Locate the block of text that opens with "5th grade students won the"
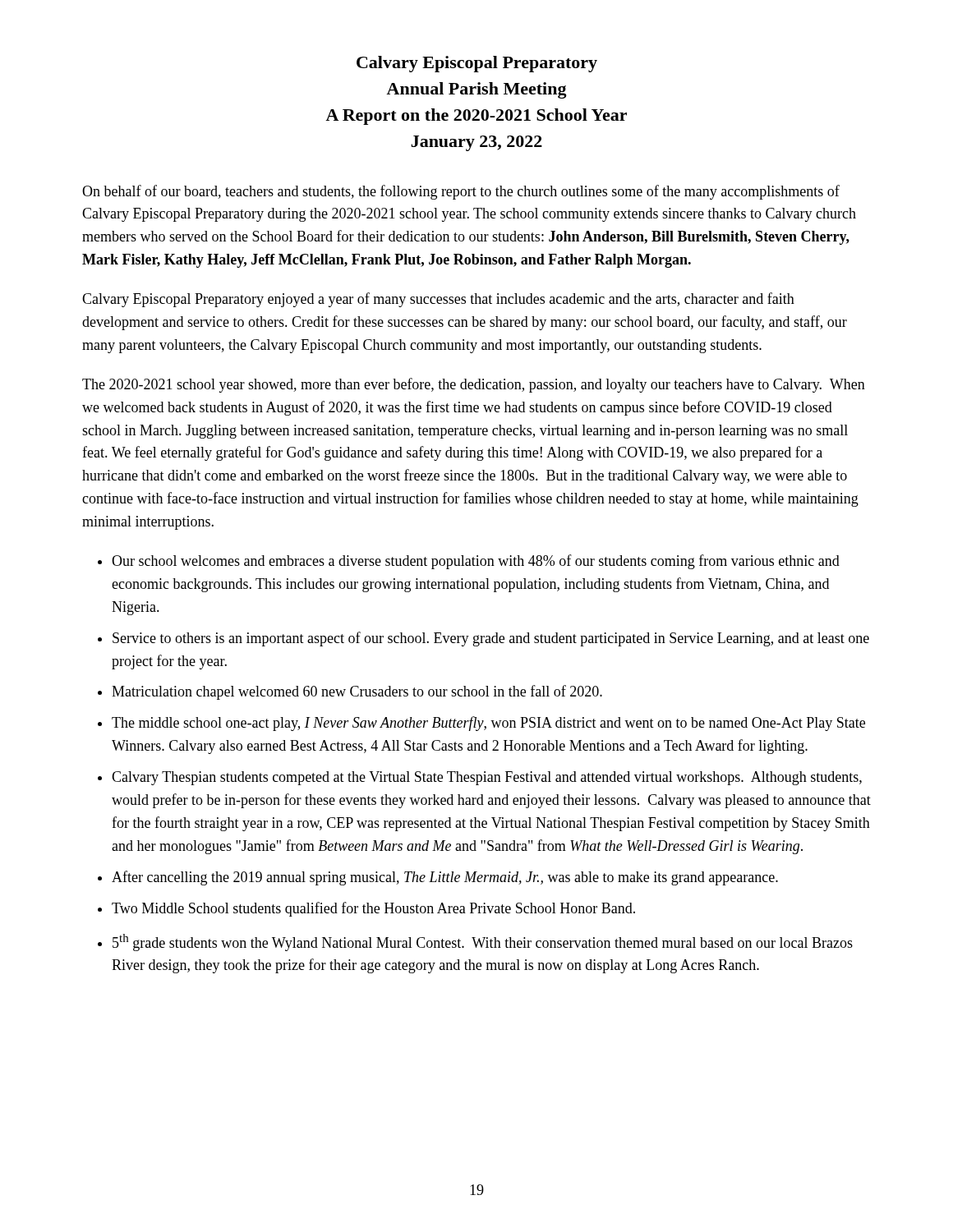Image resolution: width=953 pixels, height=1232 pixels. coord(482,952)
